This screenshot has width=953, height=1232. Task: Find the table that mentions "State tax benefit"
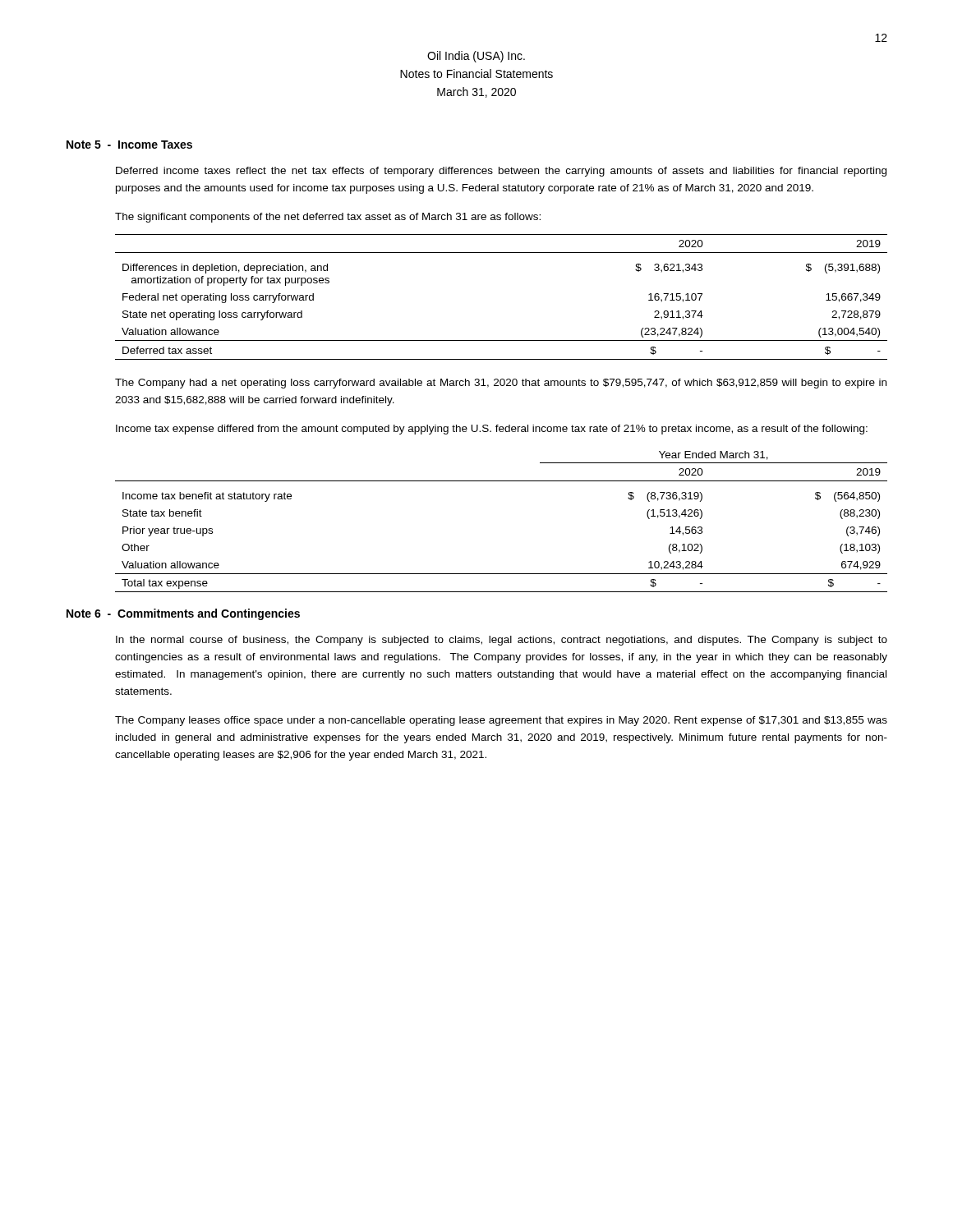pos(501,519)
